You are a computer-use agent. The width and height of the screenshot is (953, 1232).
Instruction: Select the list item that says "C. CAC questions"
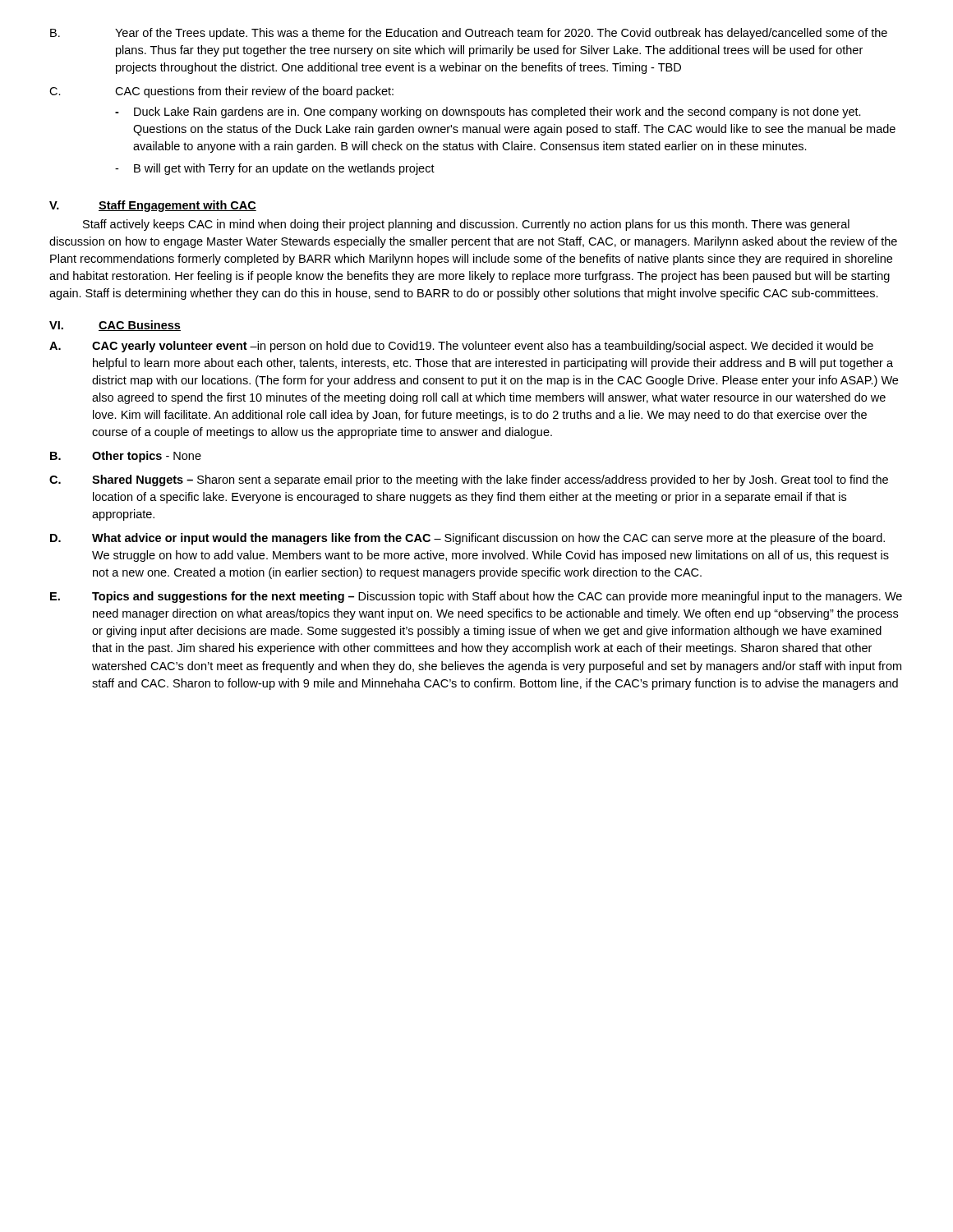[476, 132]
